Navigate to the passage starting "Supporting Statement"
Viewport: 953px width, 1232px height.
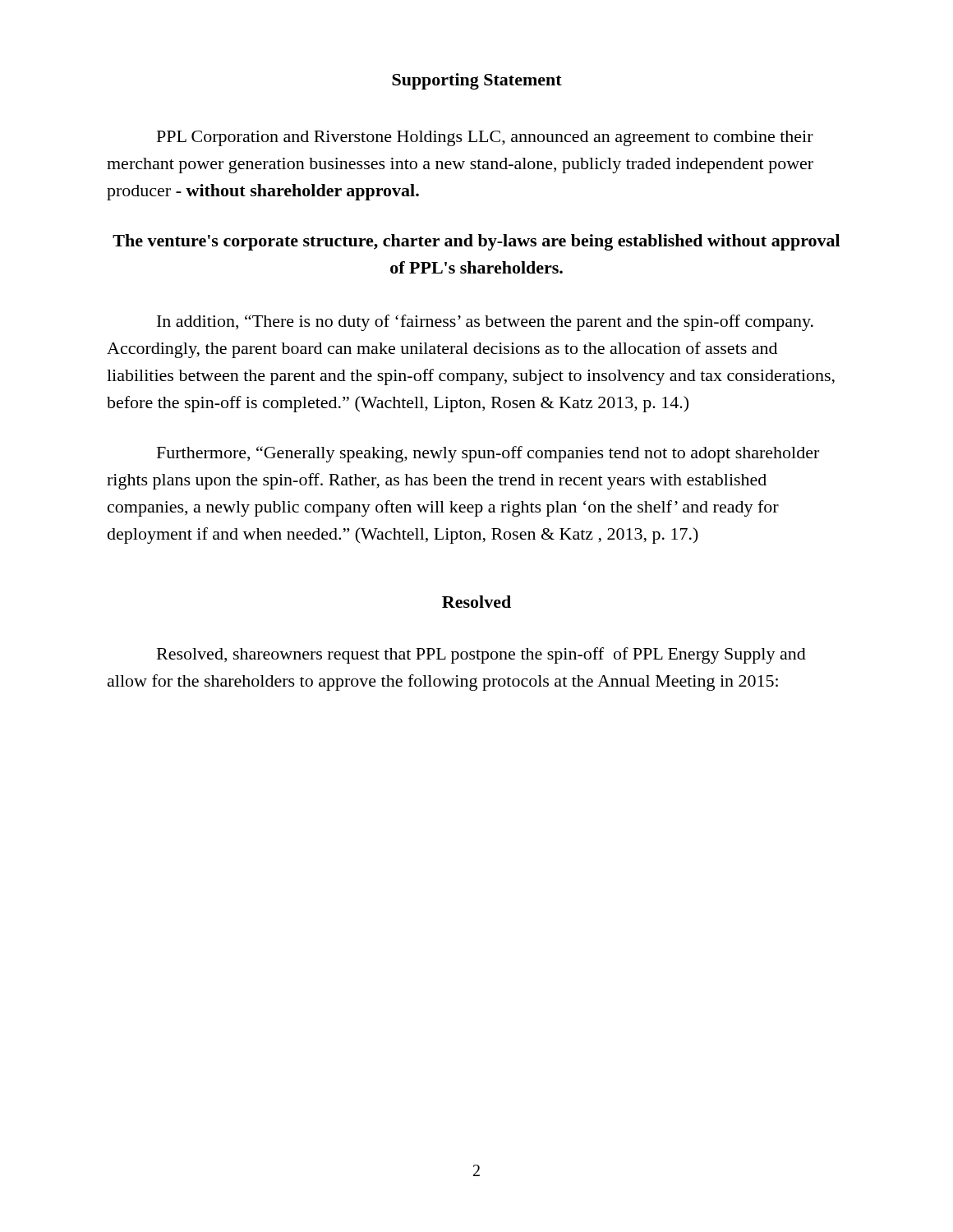(x=476, y=79)
